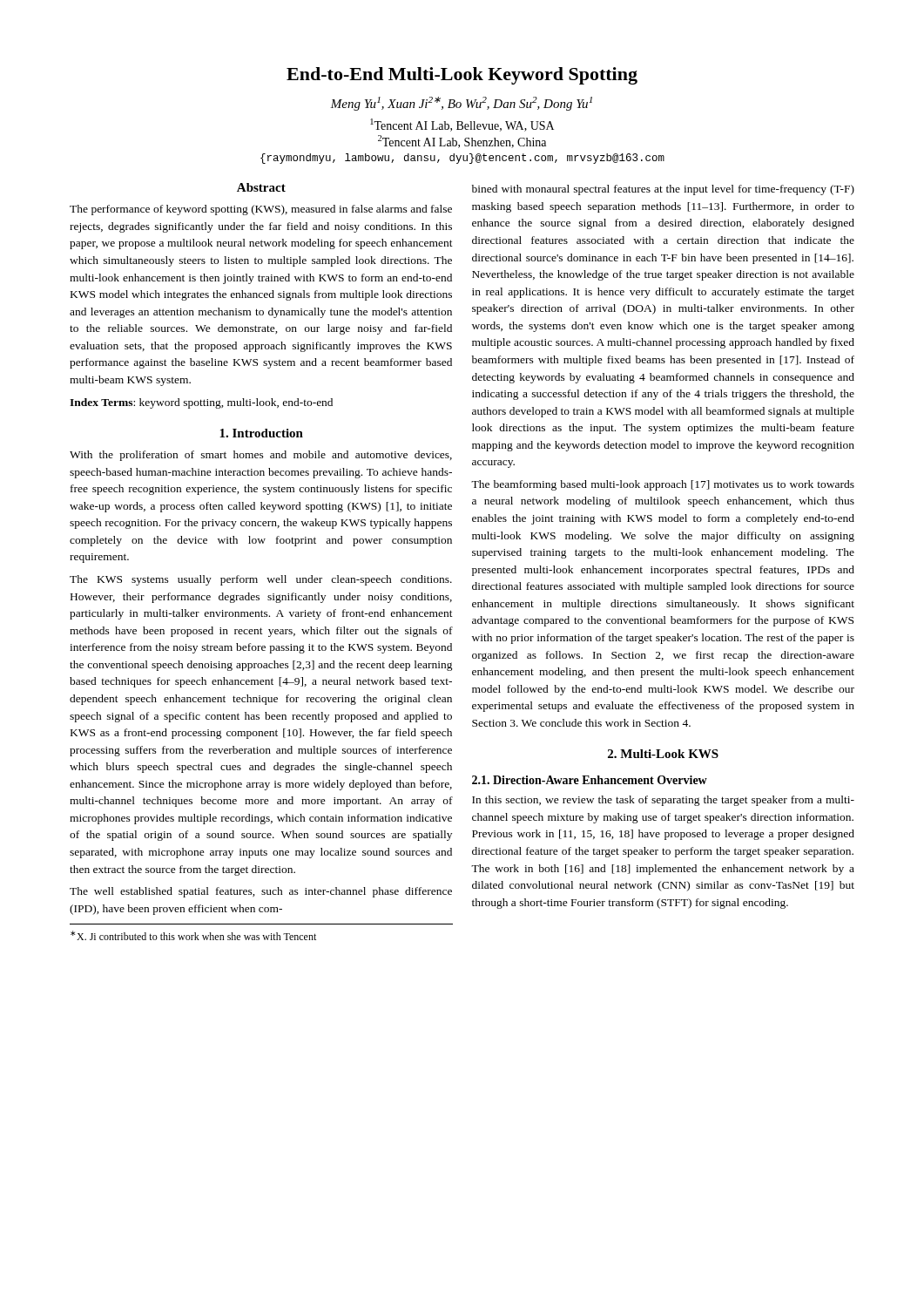924x1307 pixels.
Task: Locate the block of text that opens with "The performance of keyword spotting (KWS), measured in"
Action: pyautogui.click(x=261, y=294)
